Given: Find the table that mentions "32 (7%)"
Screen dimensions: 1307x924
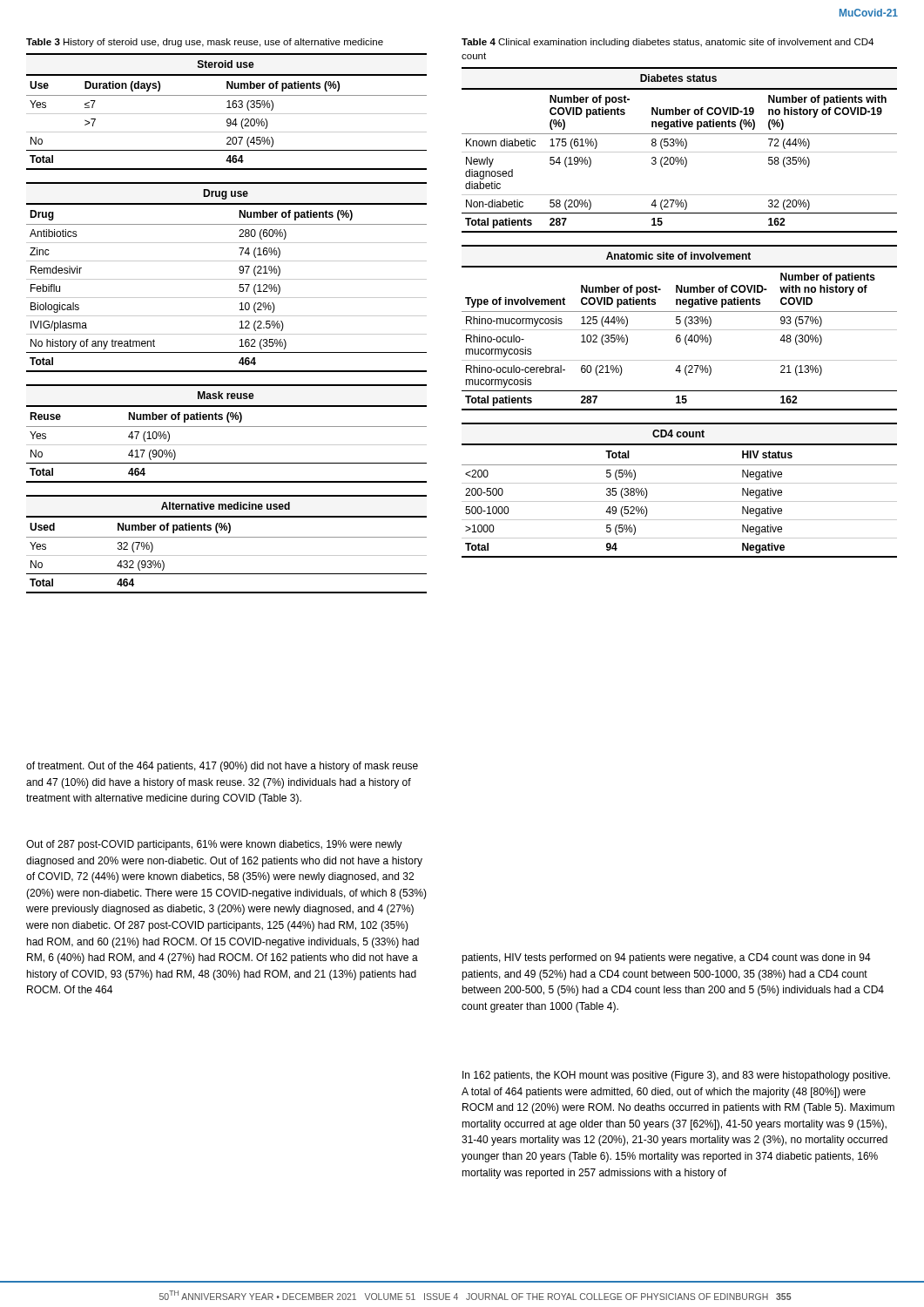Looking at the screenshot, I should (x=226, y=544).
